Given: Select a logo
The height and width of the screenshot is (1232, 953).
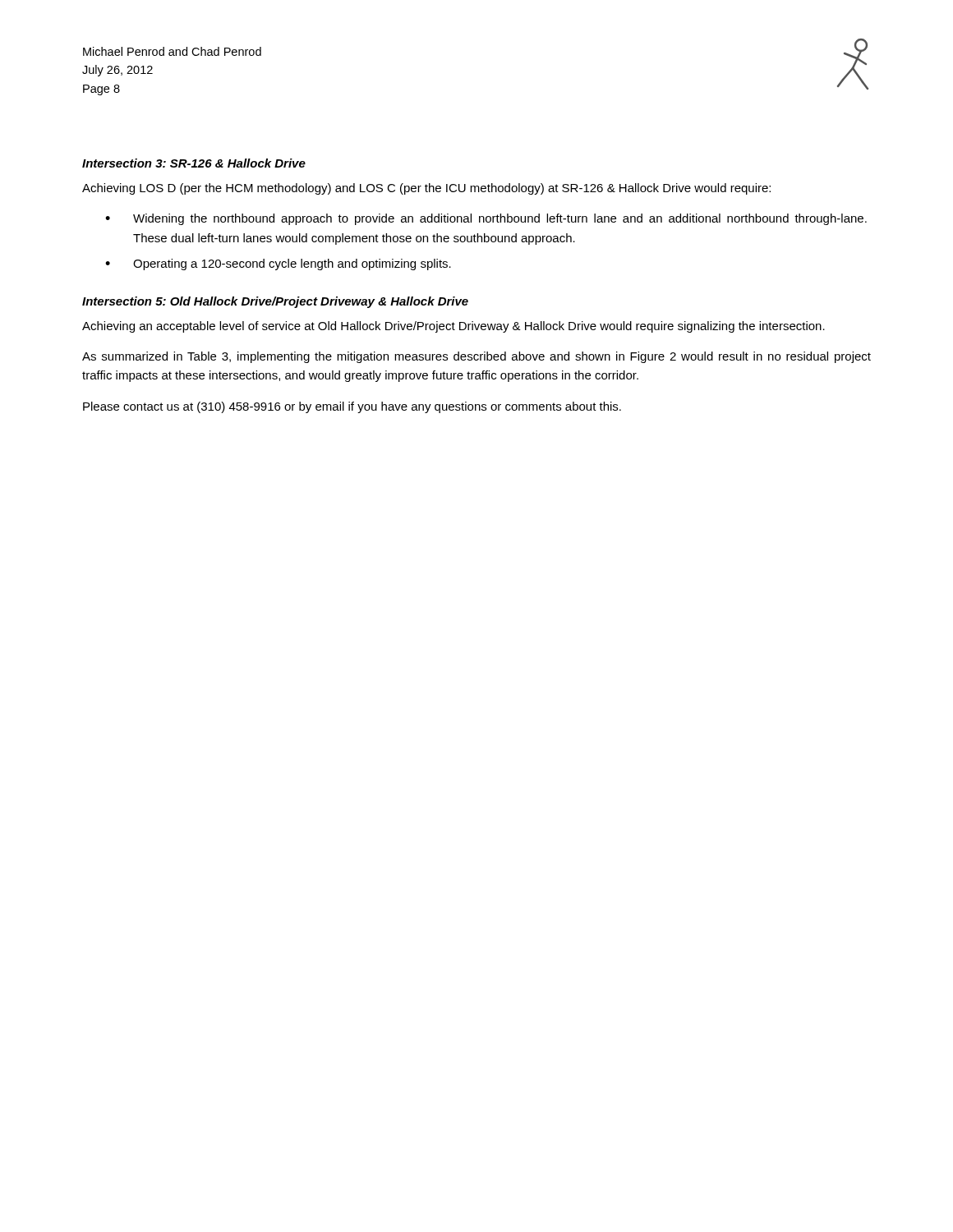Looking at the screenshot, I should (x=854, y=66).
